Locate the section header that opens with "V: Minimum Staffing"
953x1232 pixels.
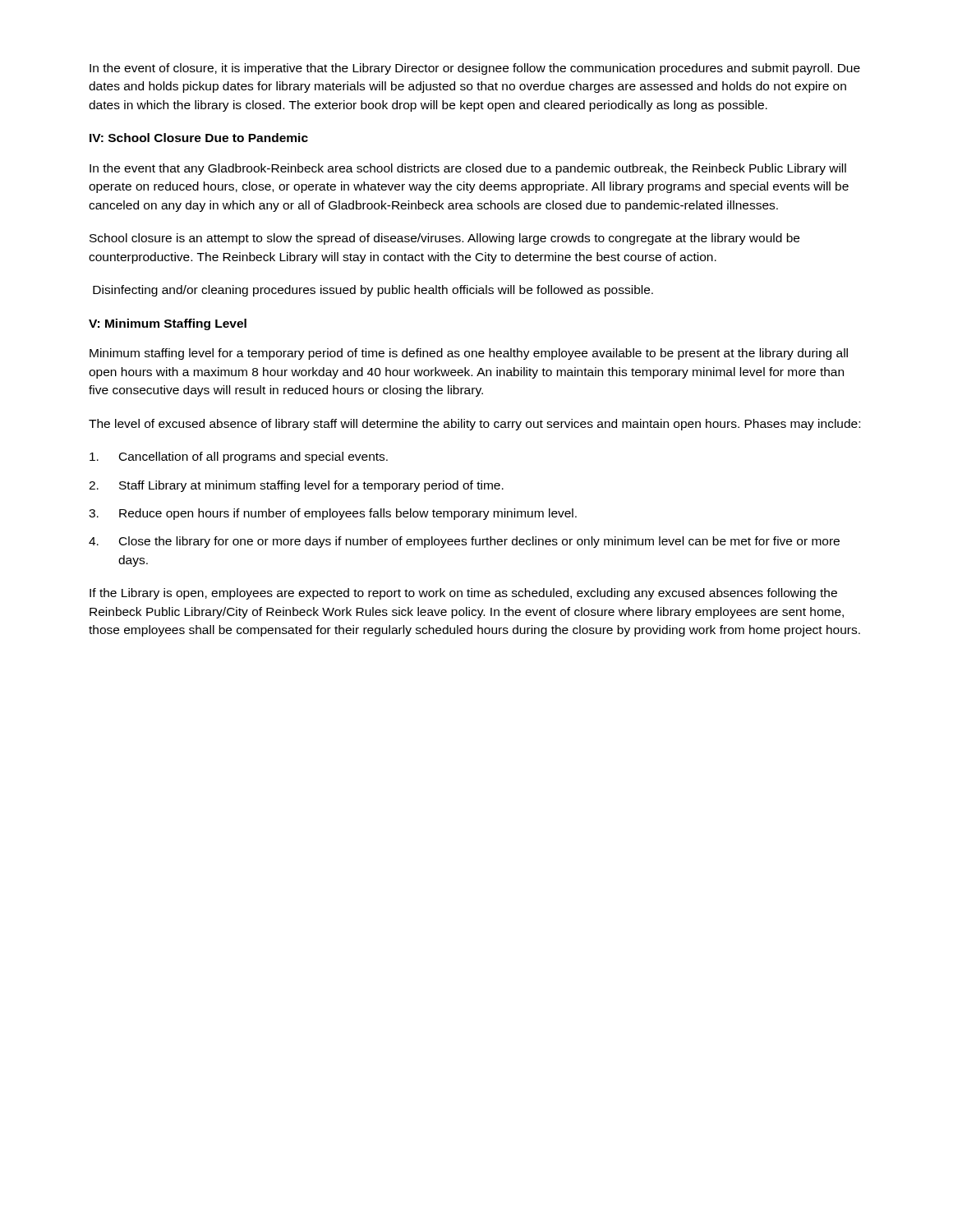click(x=168, y=323)
